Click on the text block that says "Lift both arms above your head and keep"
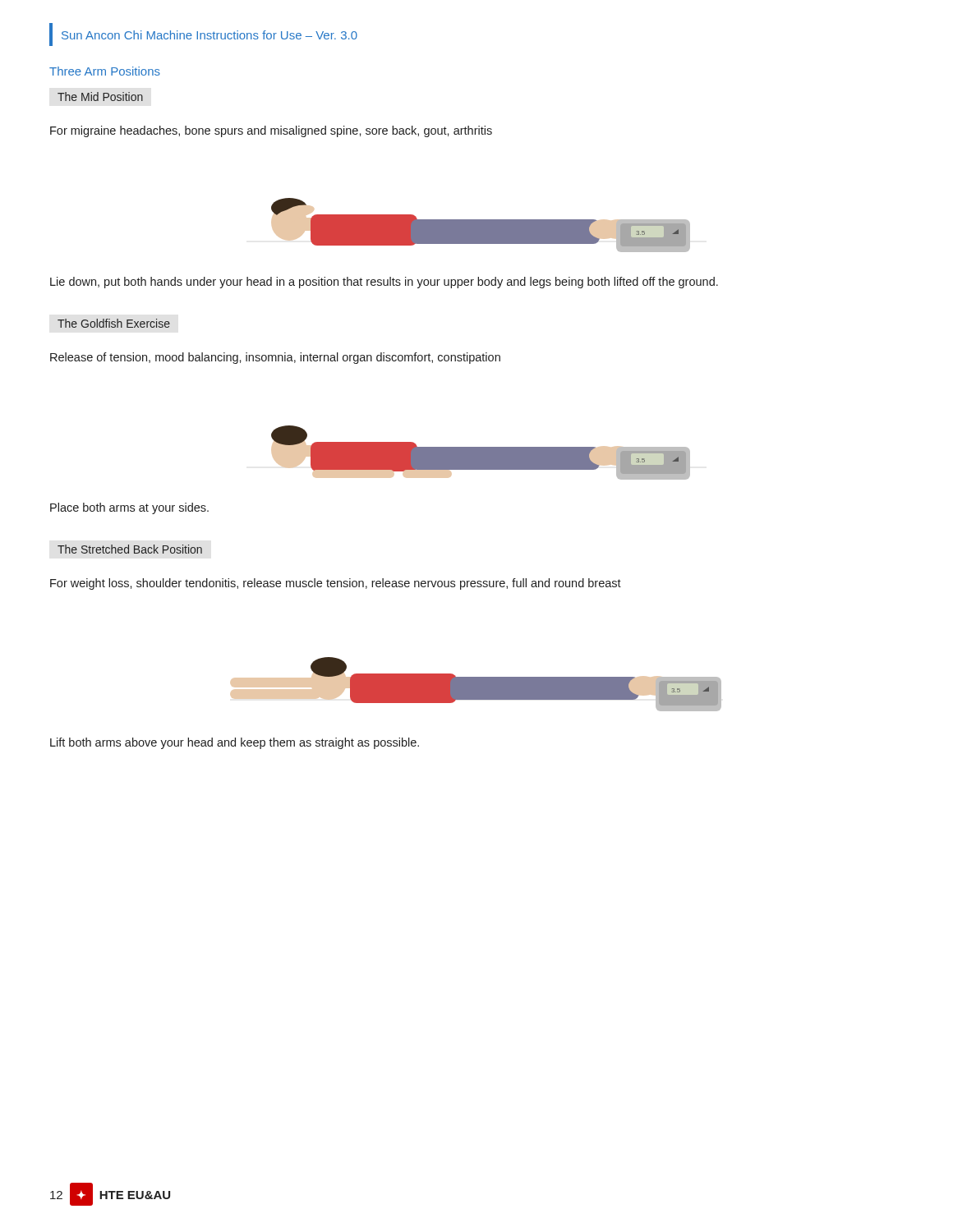Screen dimensions: 1232x953 (x=235, y=742)
